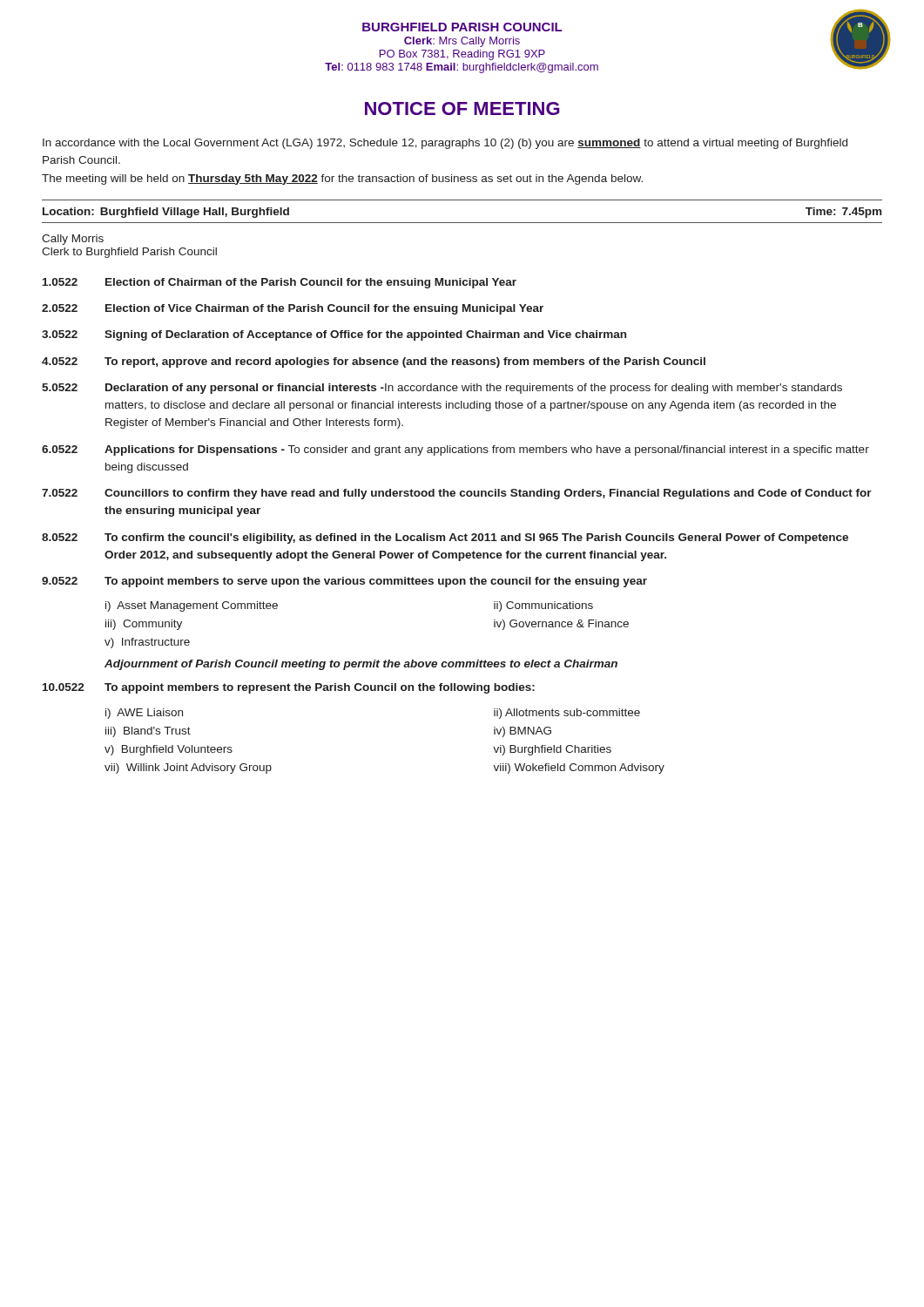Locate the text "Location: Burghfield Village Hall, Burghfield Time: 7.45pm"
Image resolution: width=924 pixels, height=1307 pixels.
tap(462, 211)
